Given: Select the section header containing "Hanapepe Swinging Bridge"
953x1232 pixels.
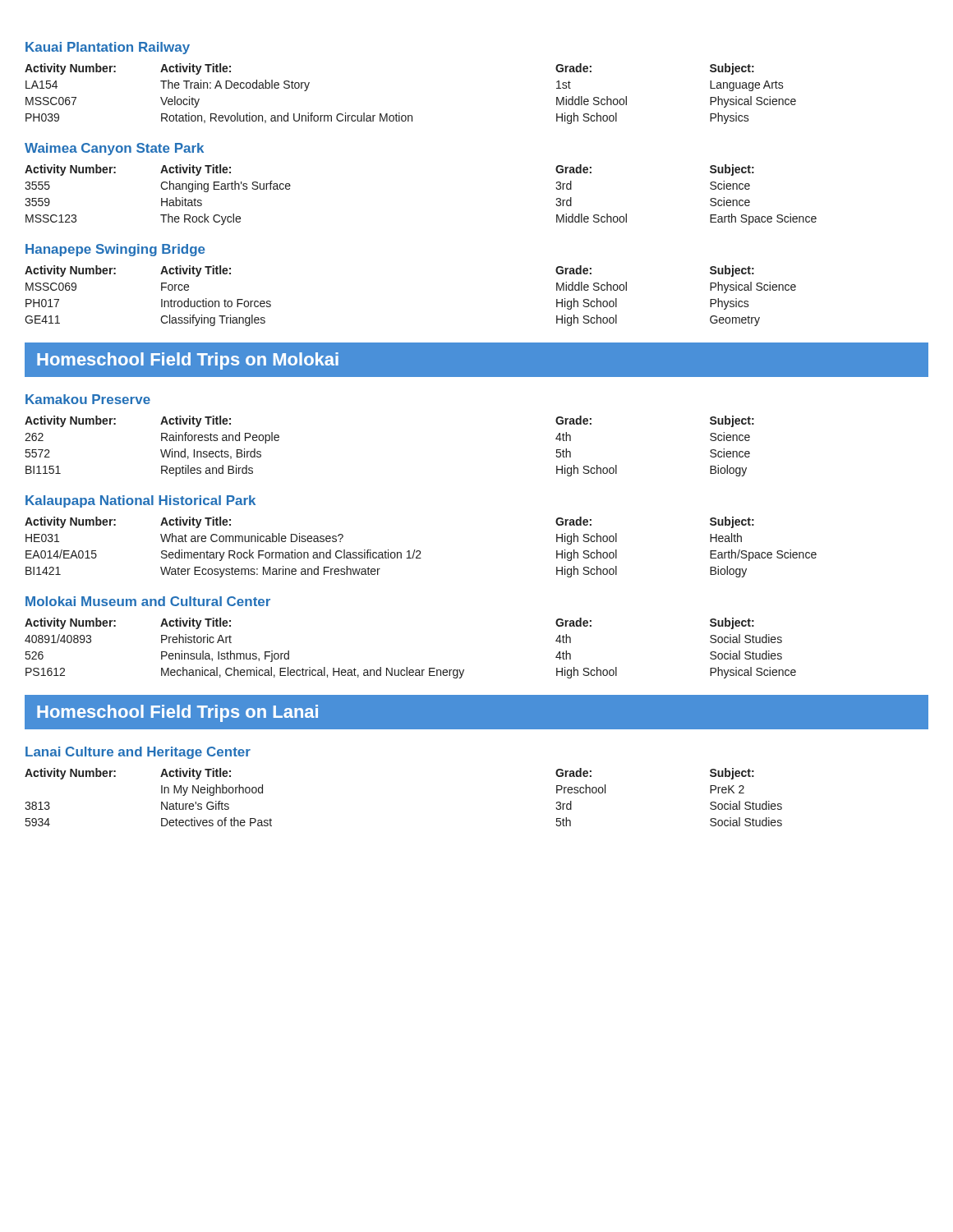Looking at the screenshot, I should [x=115, y=250].
